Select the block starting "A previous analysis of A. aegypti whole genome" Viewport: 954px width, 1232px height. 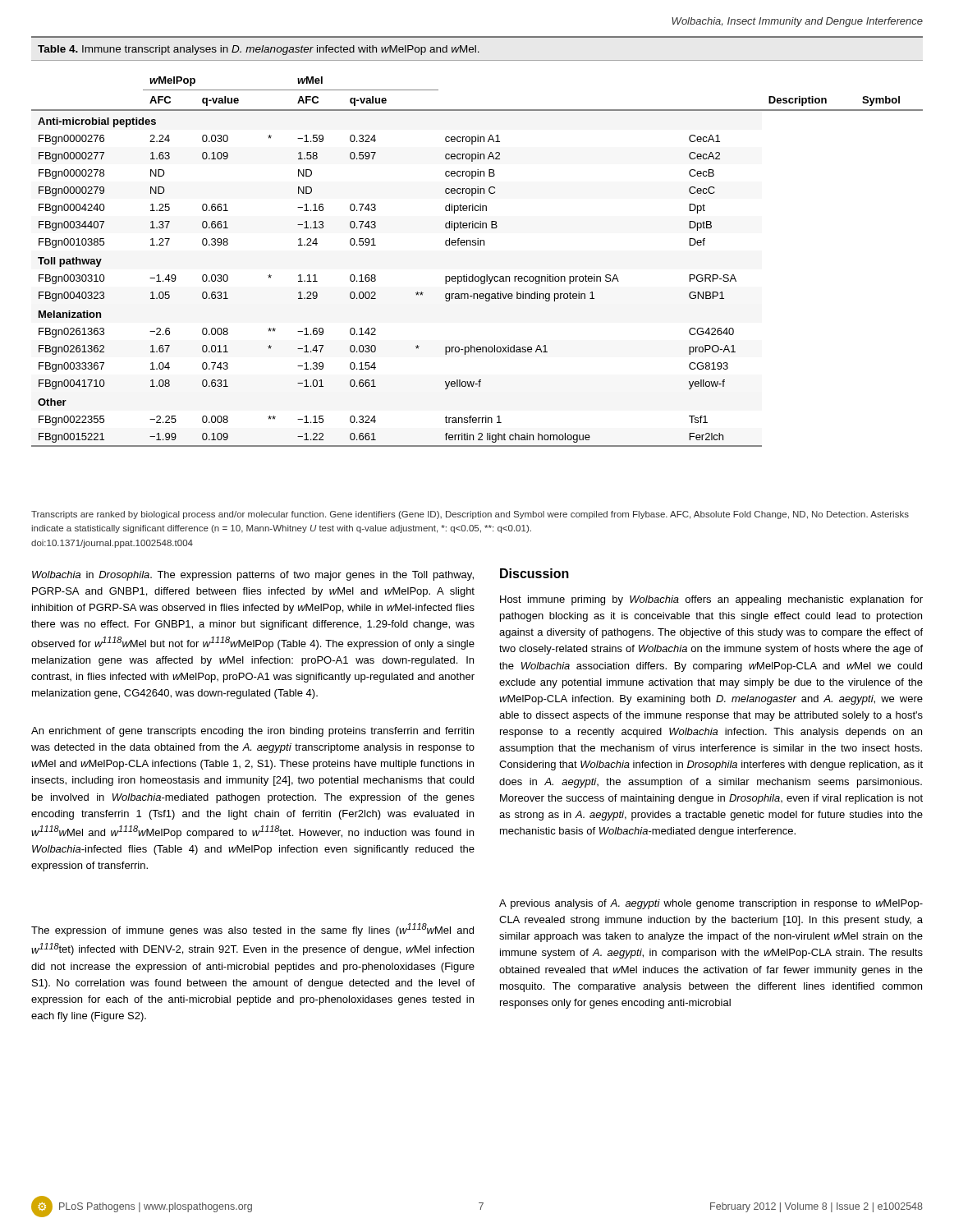(711, 953)
